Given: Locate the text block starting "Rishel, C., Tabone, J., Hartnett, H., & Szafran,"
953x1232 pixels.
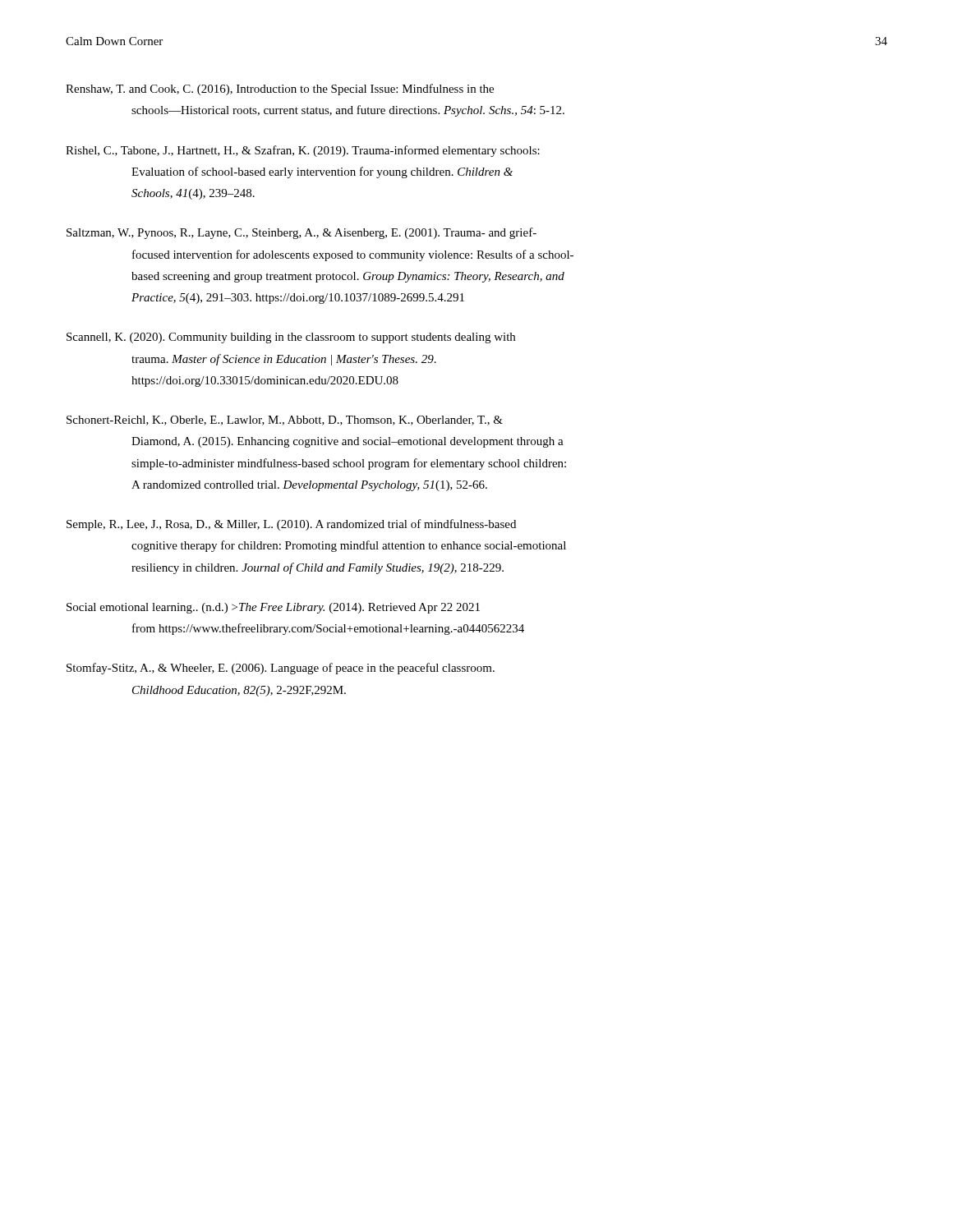Looking at the screenshot, I should point(476,172).
